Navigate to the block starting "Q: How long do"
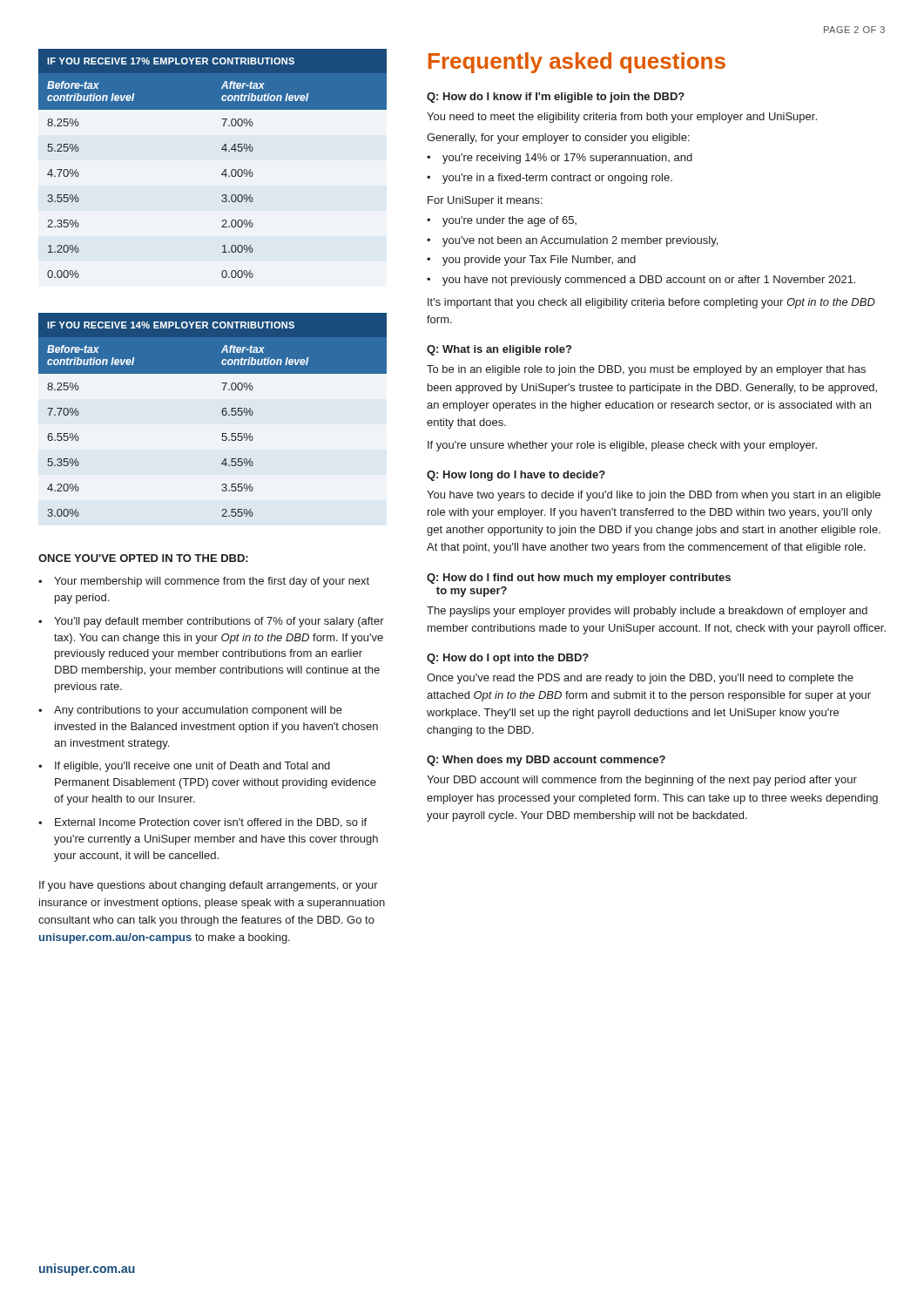Screen dimensions: 1307x924 516,474
